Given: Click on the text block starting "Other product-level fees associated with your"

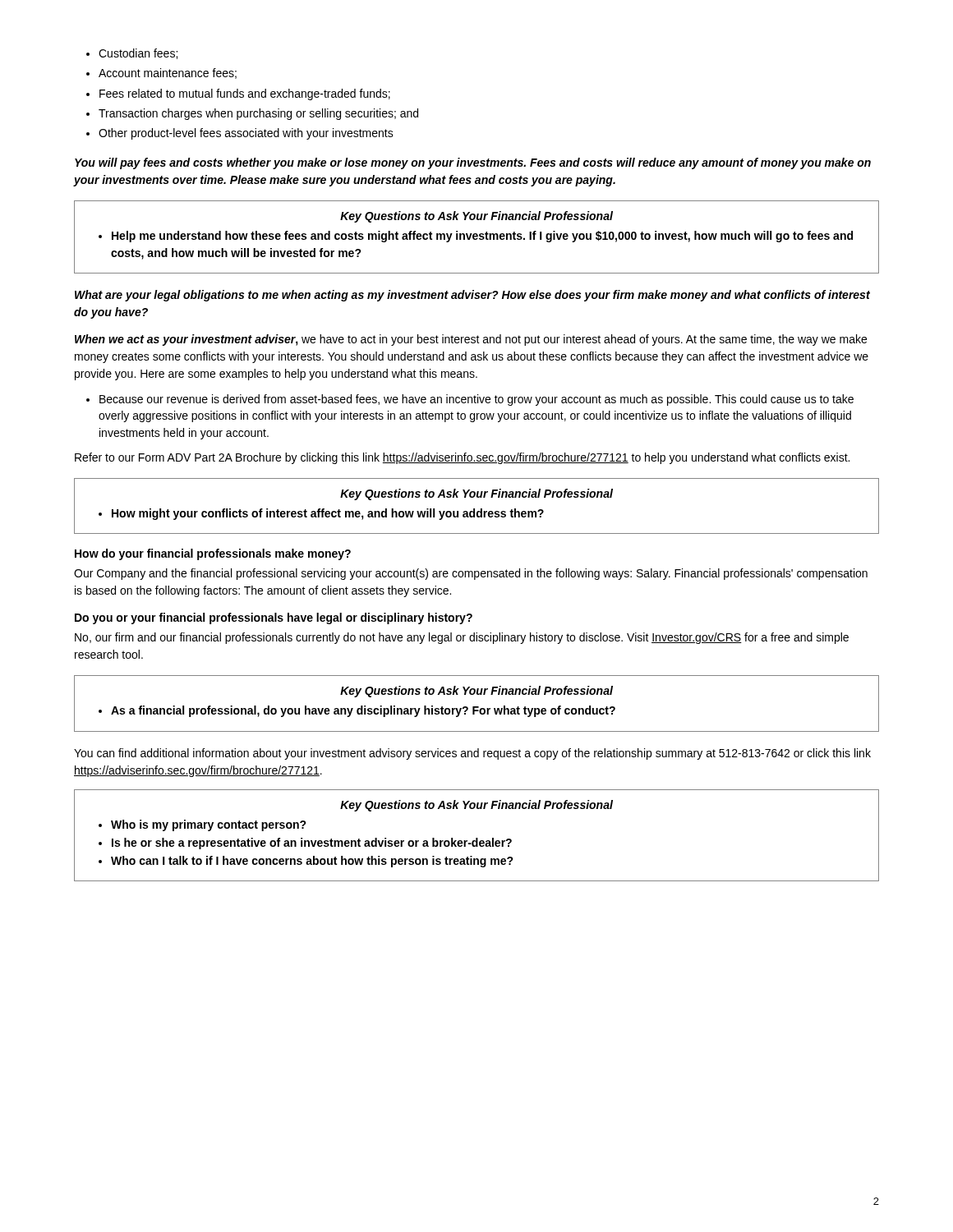Looking at the screenshot, I should click(246, 133).
